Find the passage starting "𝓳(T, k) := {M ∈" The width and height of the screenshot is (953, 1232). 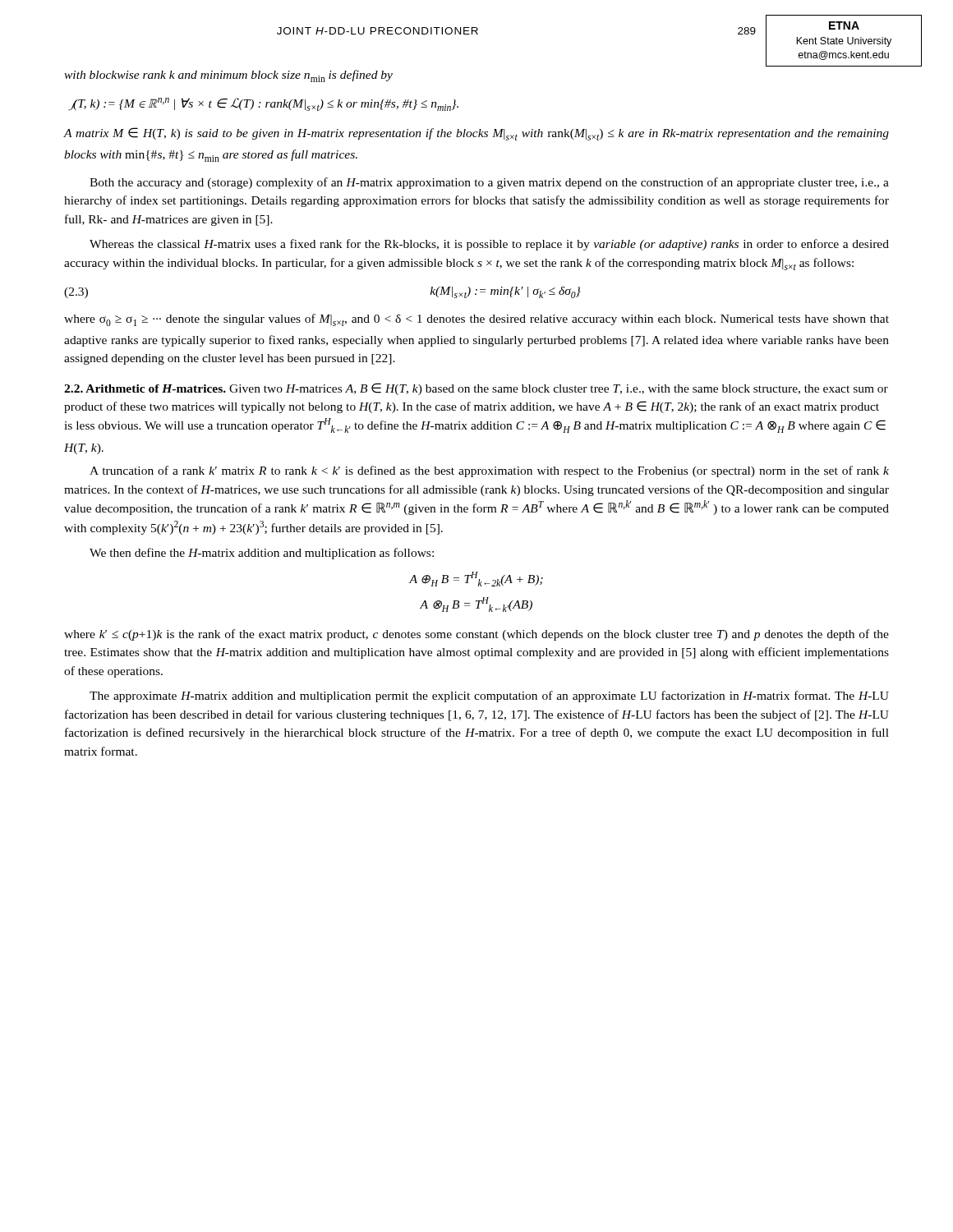pyautogui.click(x=265, y=104)
